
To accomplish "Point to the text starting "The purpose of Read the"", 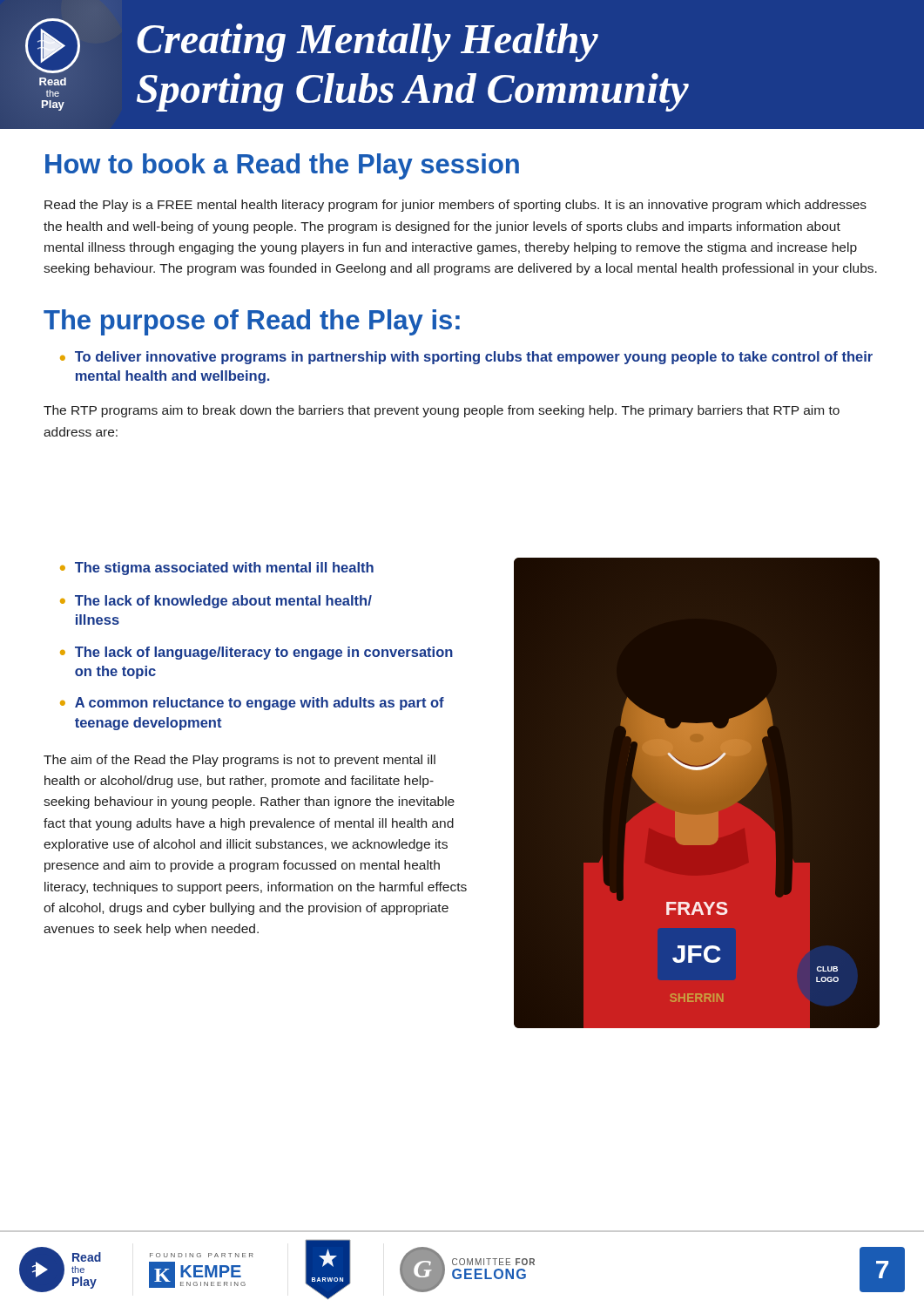I will (x=462, y=320).
